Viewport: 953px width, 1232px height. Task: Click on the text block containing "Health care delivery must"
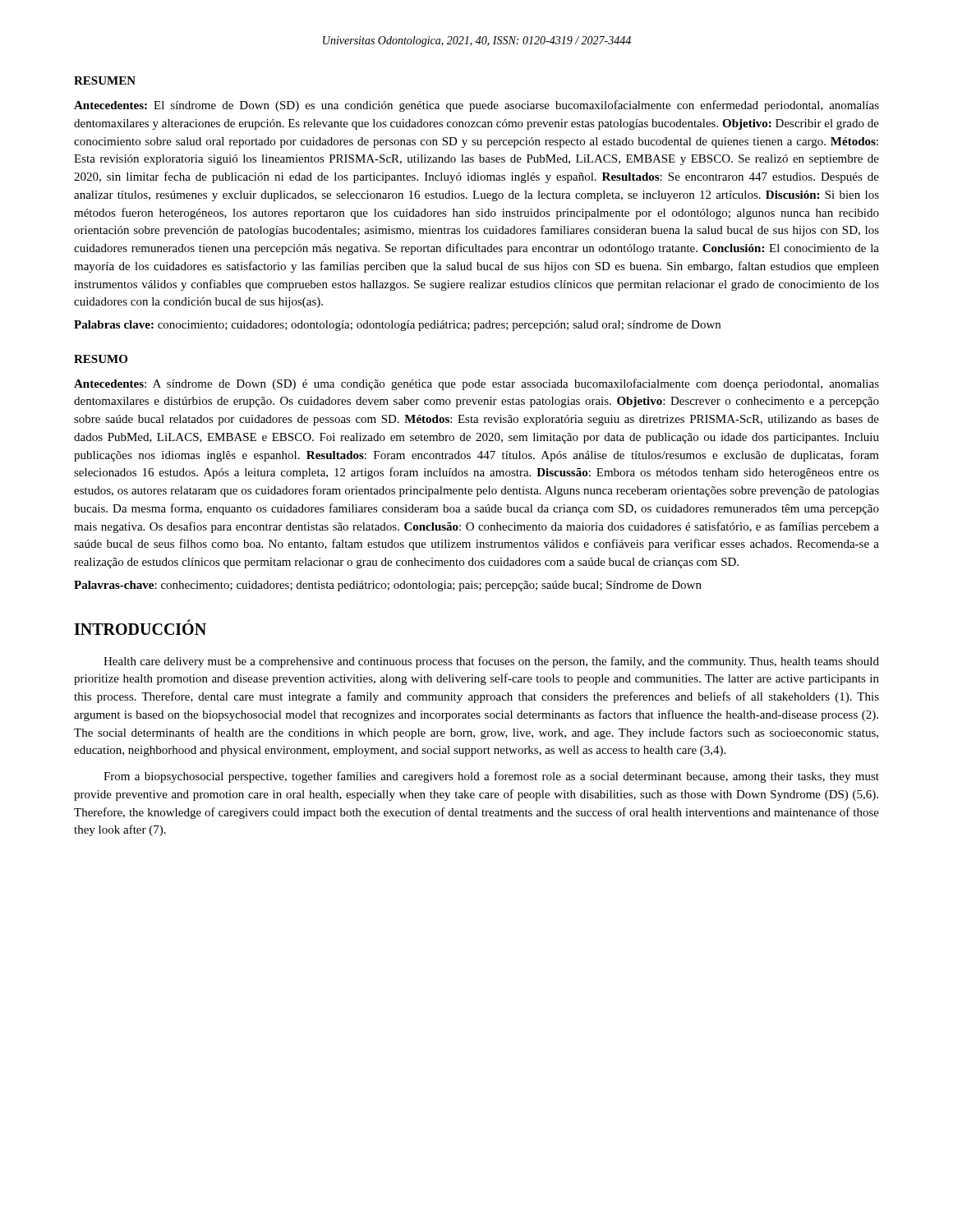(476, 705)
